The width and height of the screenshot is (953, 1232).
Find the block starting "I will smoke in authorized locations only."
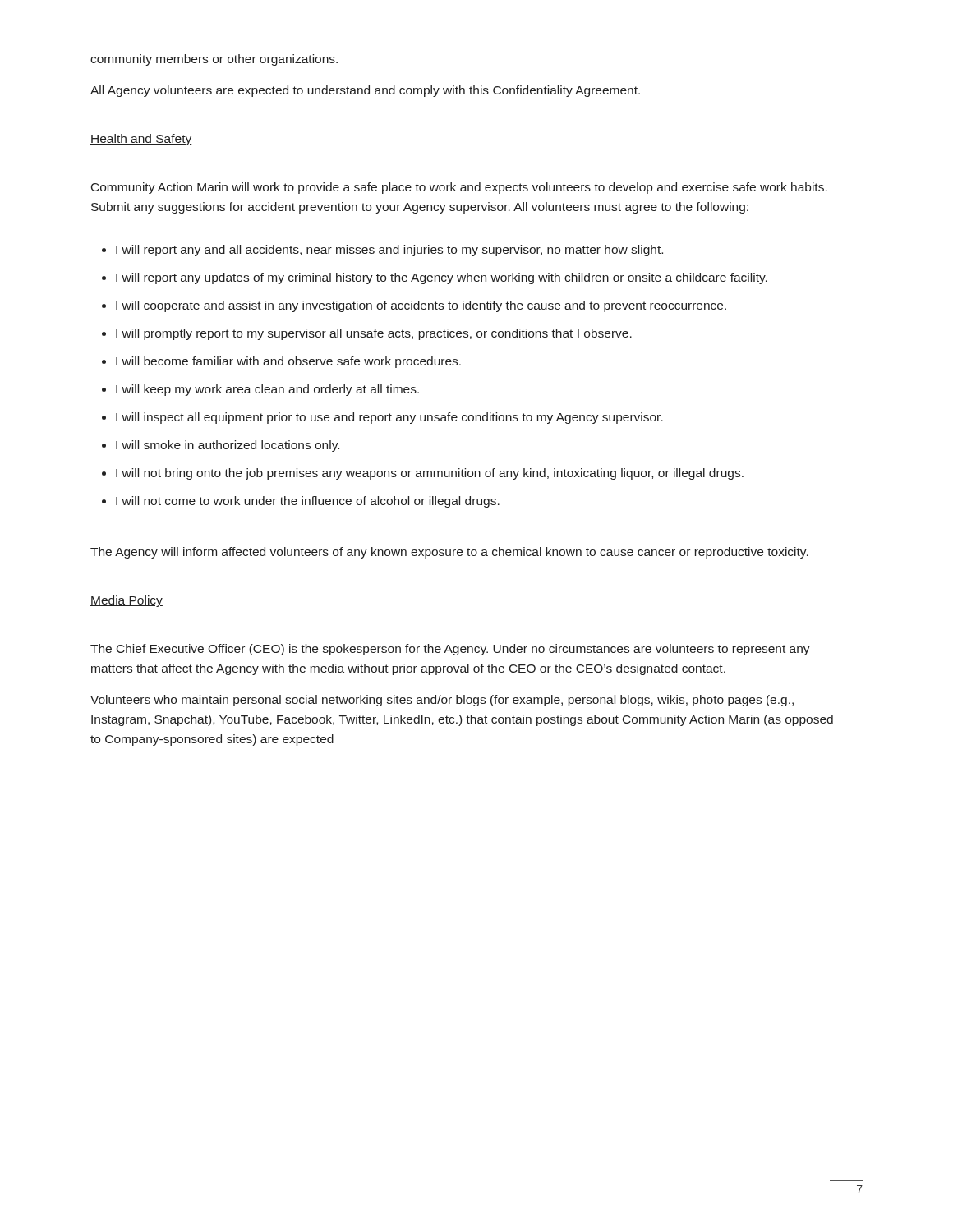tap(228, 445)
